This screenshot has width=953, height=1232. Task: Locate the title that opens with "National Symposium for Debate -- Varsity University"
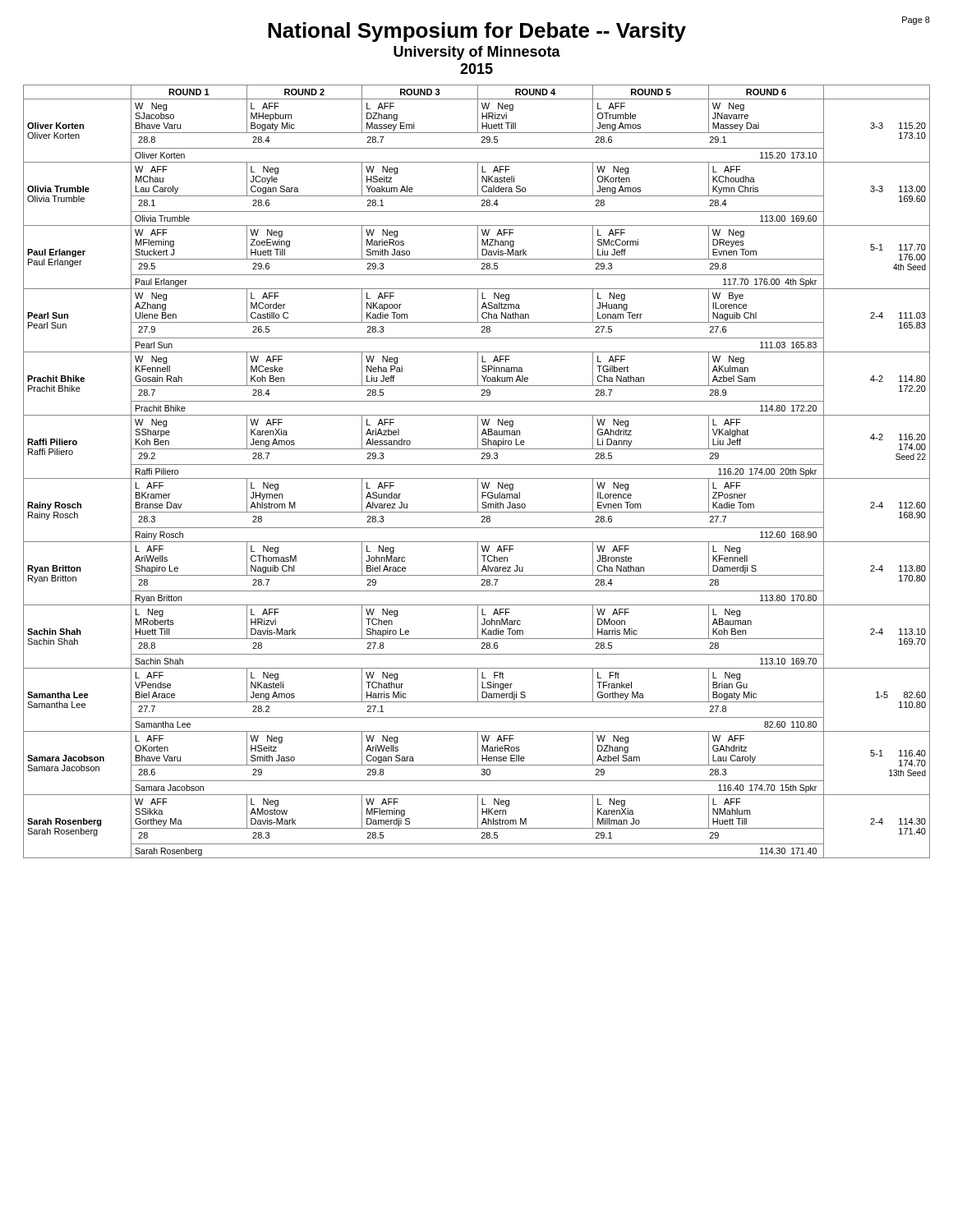point(476,48)
